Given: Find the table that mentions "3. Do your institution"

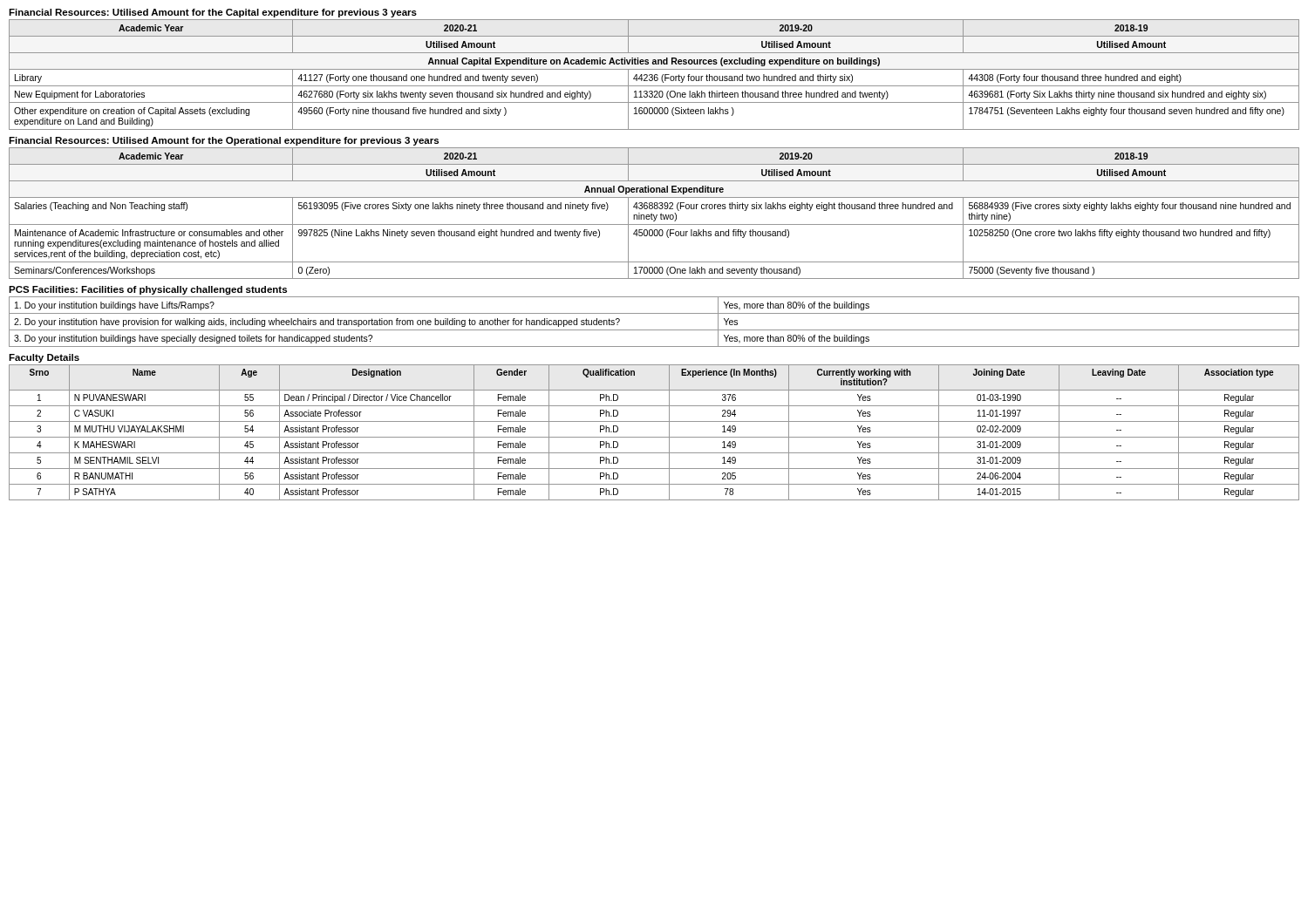Looking at the screenshot, I should pyautogui.click(x=654, y=322).
